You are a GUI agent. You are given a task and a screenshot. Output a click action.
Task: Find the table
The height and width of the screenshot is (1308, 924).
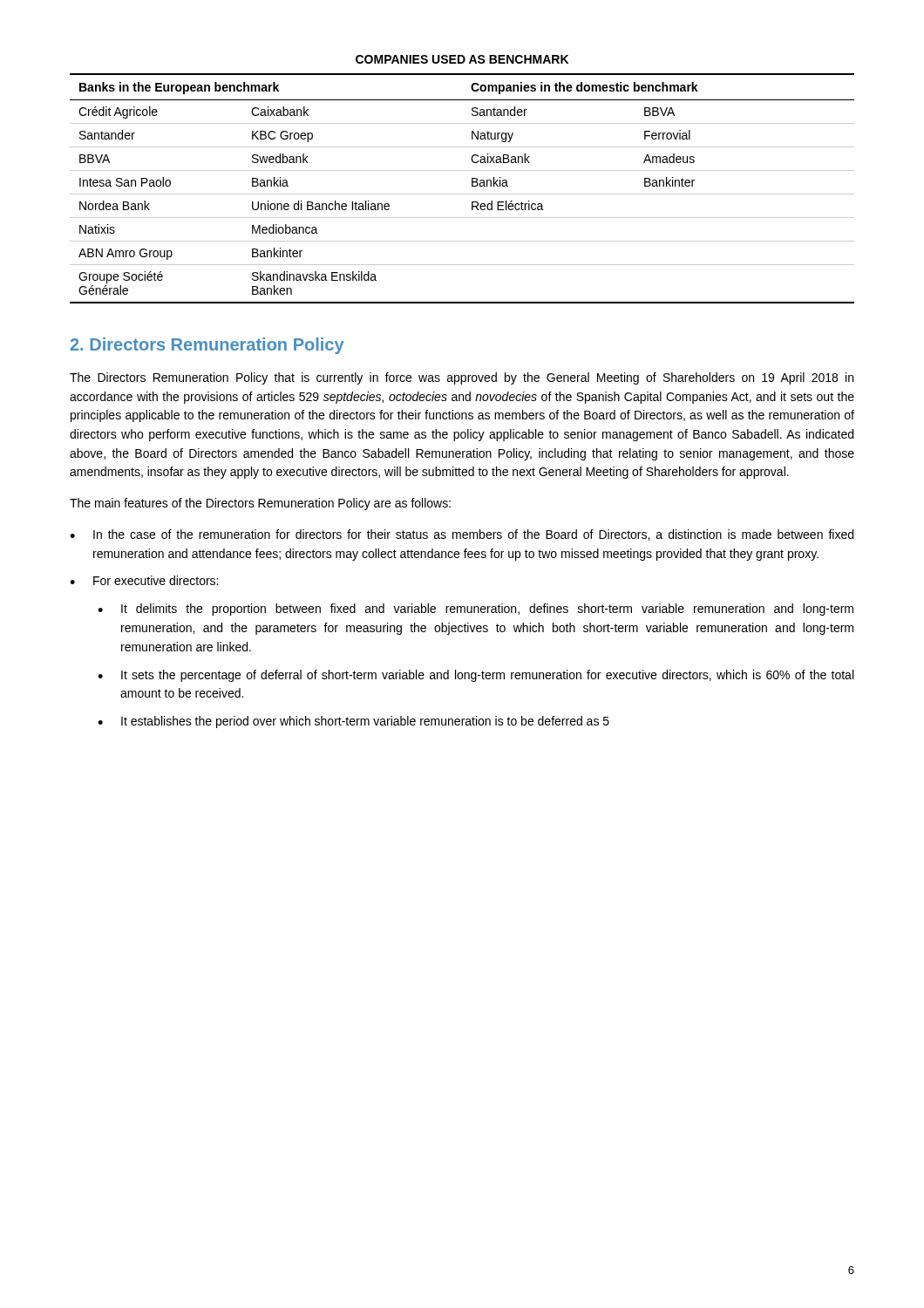coord(462,188)
